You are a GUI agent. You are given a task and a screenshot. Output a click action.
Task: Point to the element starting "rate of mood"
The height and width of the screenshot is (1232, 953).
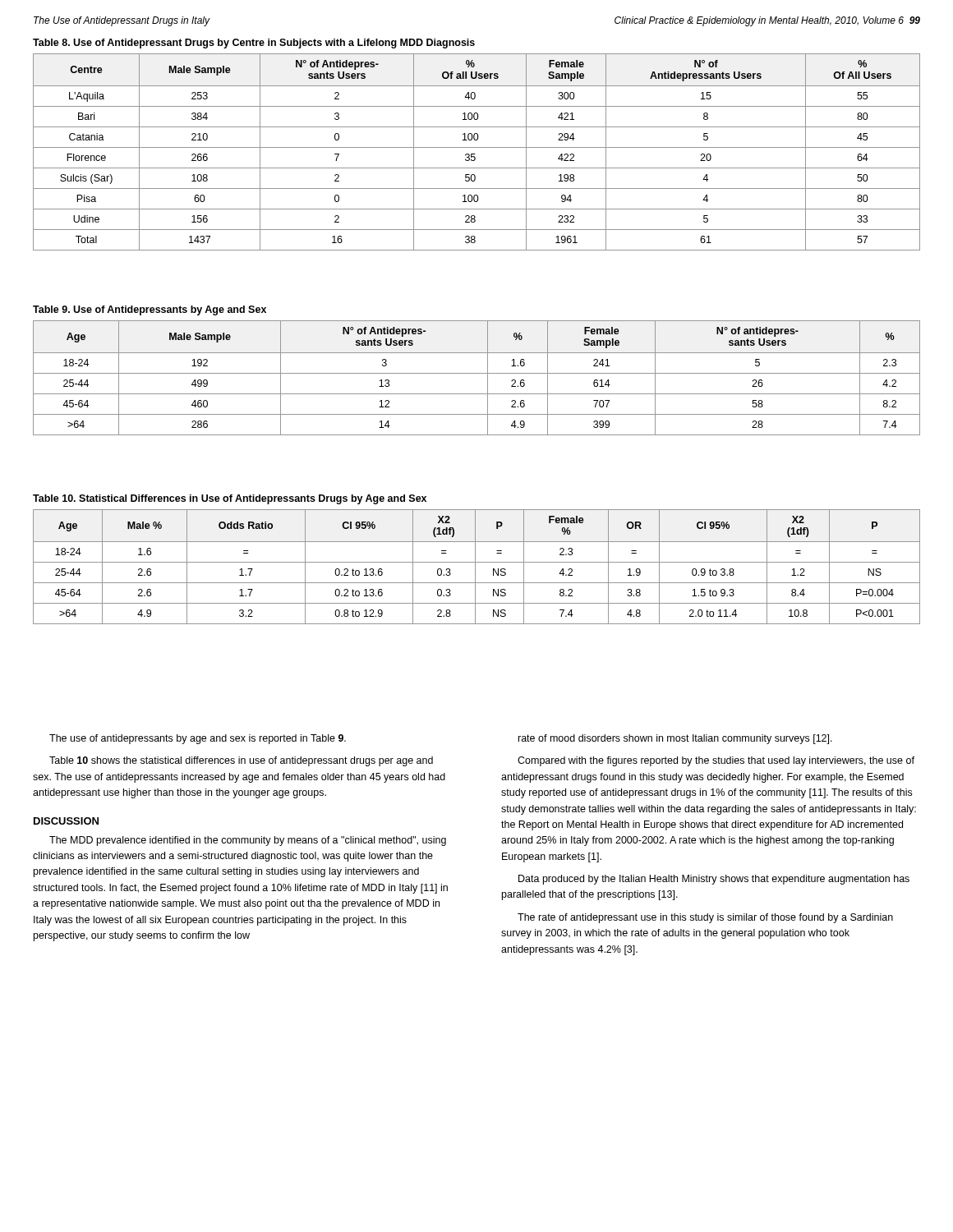click(711, 844)
